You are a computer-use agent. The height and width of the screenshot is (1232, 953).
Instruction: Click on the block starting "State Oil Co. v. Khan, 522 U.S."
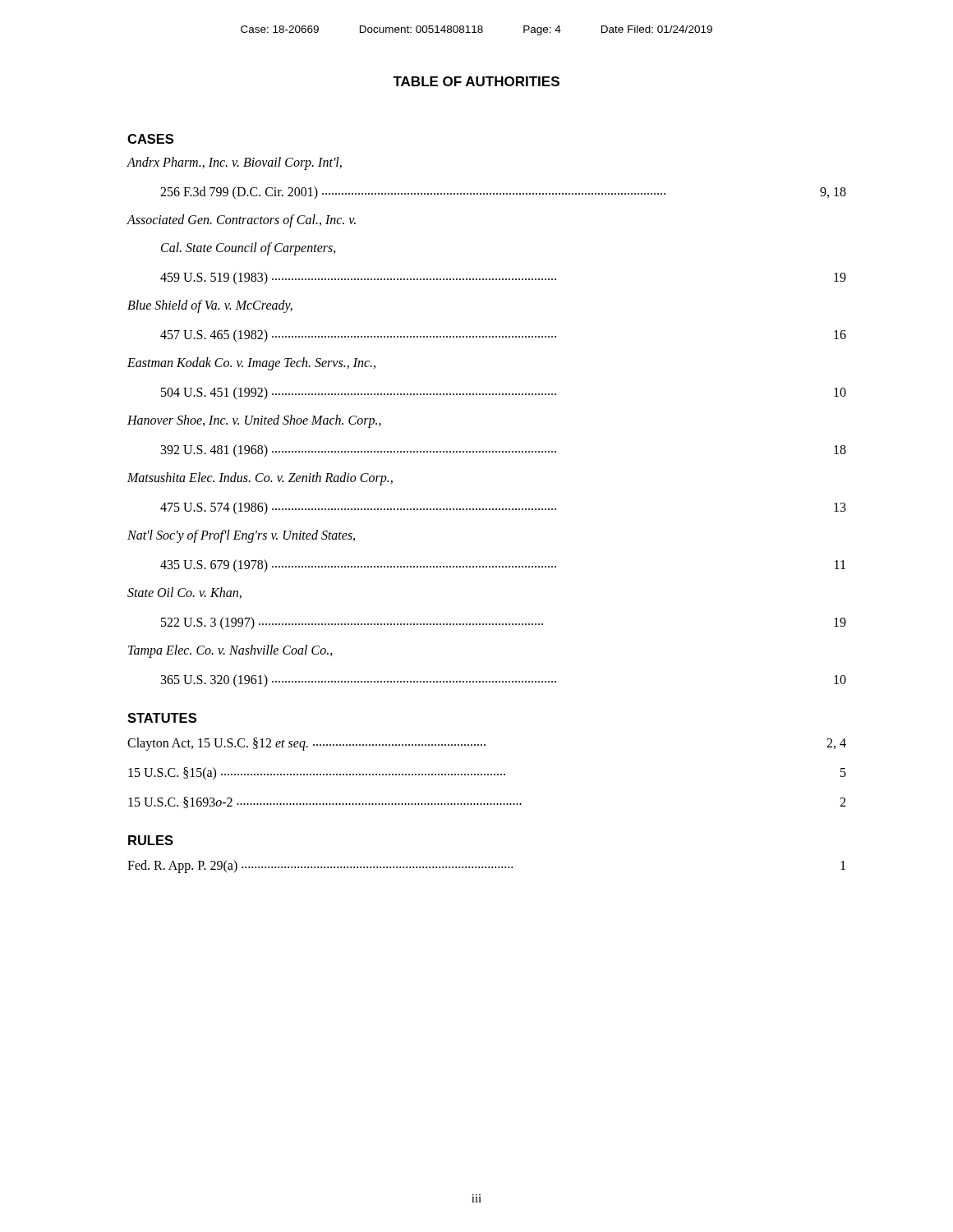(x=184, y=593)
